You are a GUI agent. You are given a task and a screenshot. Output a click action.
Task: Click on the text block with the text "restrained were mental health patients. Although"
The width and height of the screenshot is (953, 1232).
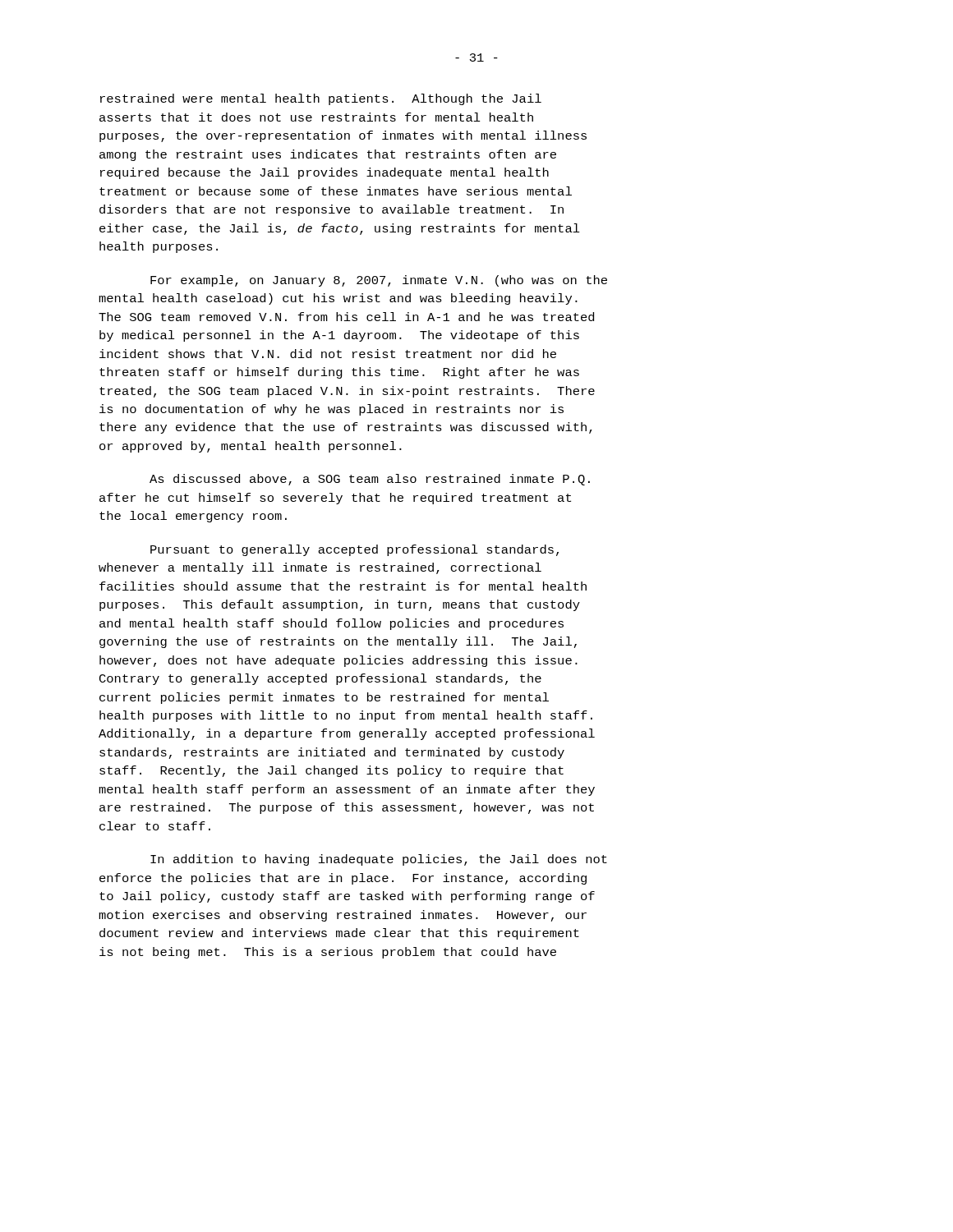[343, 174]
